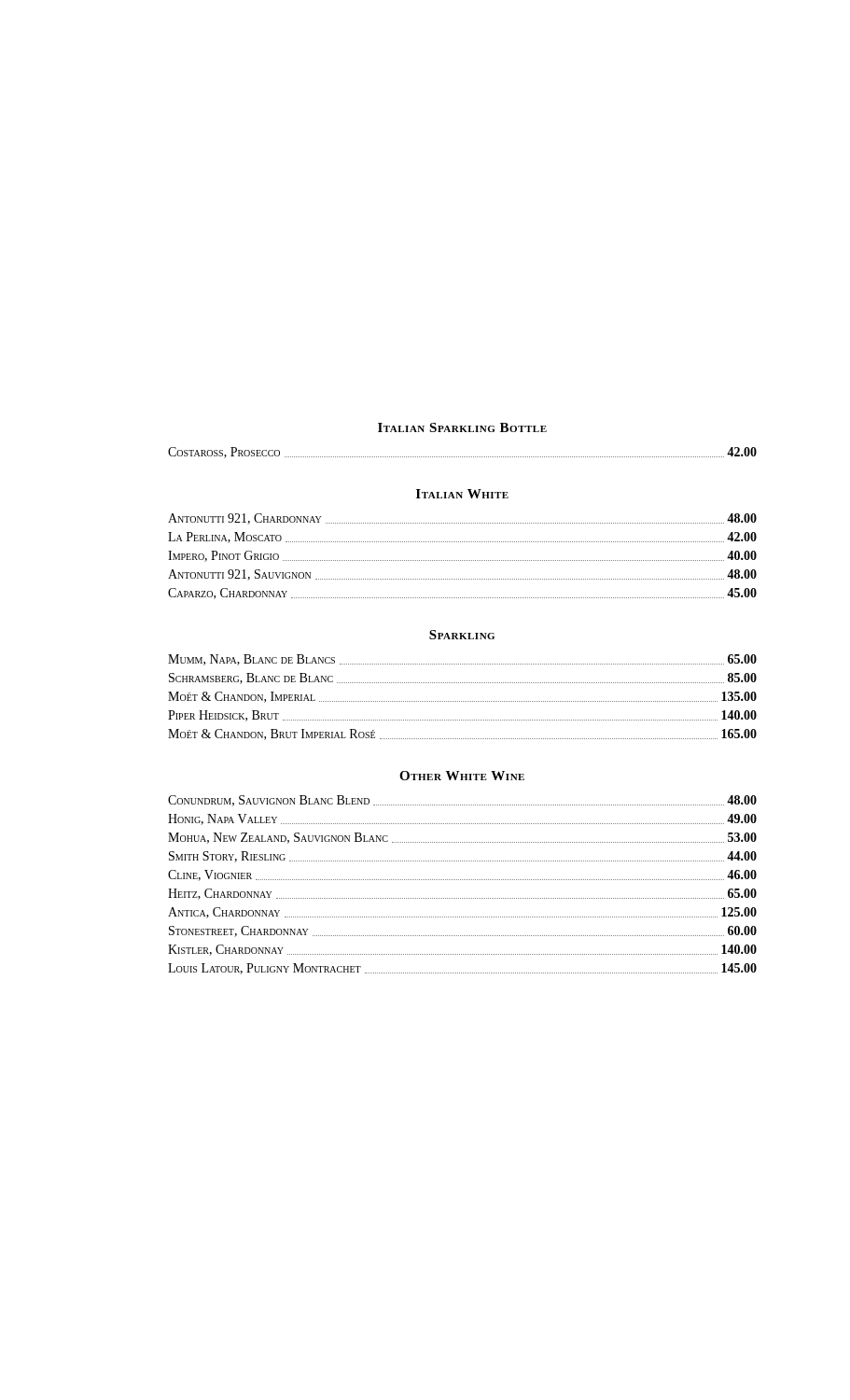Click on the list item containing "Heitz, Chardonnay 65.00"
The image size is (850, 1400).
pos(462,894)
